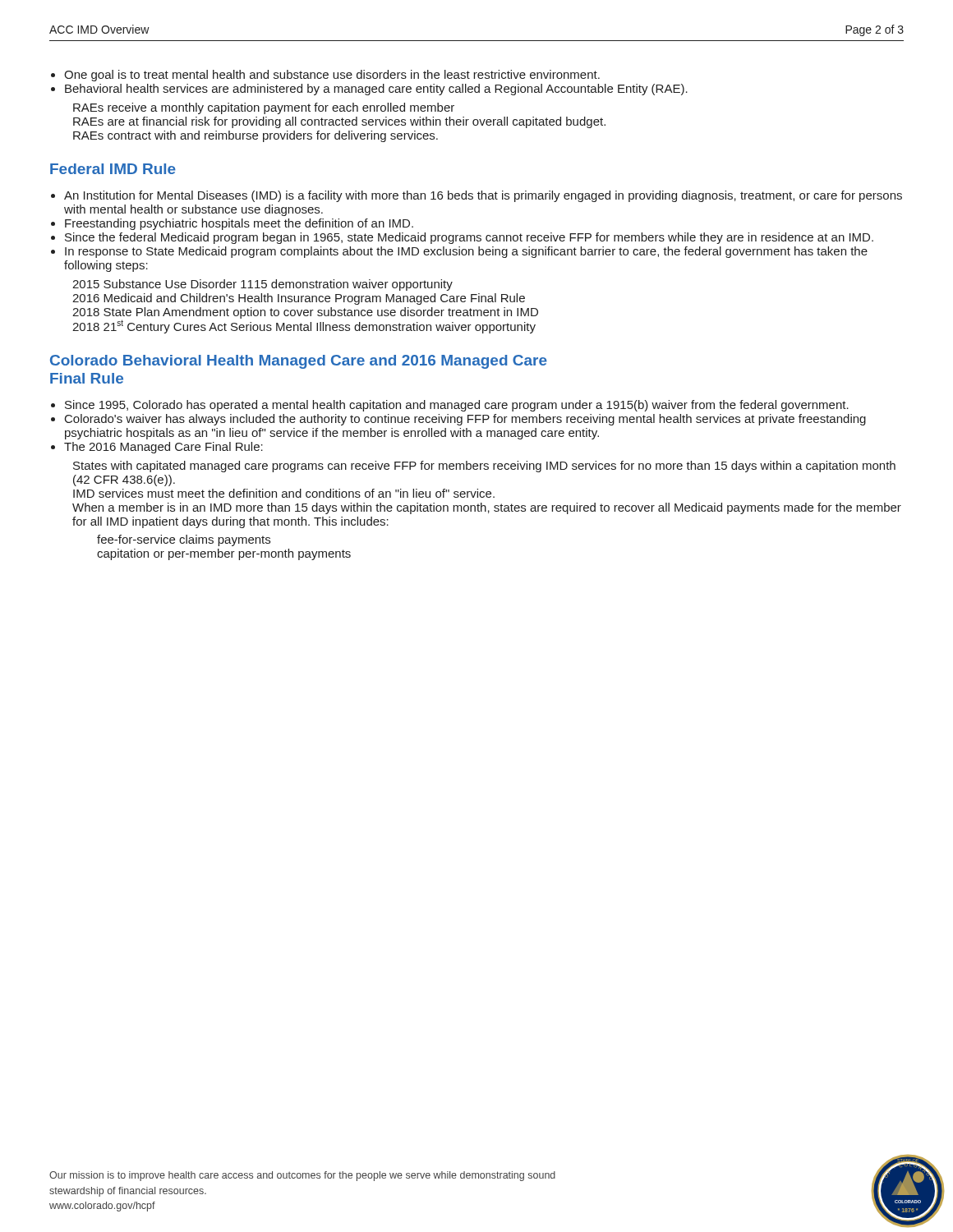Locate the block of text that opens with "Colorado's waiver has always included the"
This screenshot has width=953, height=1232.
[x=484, y=425]
